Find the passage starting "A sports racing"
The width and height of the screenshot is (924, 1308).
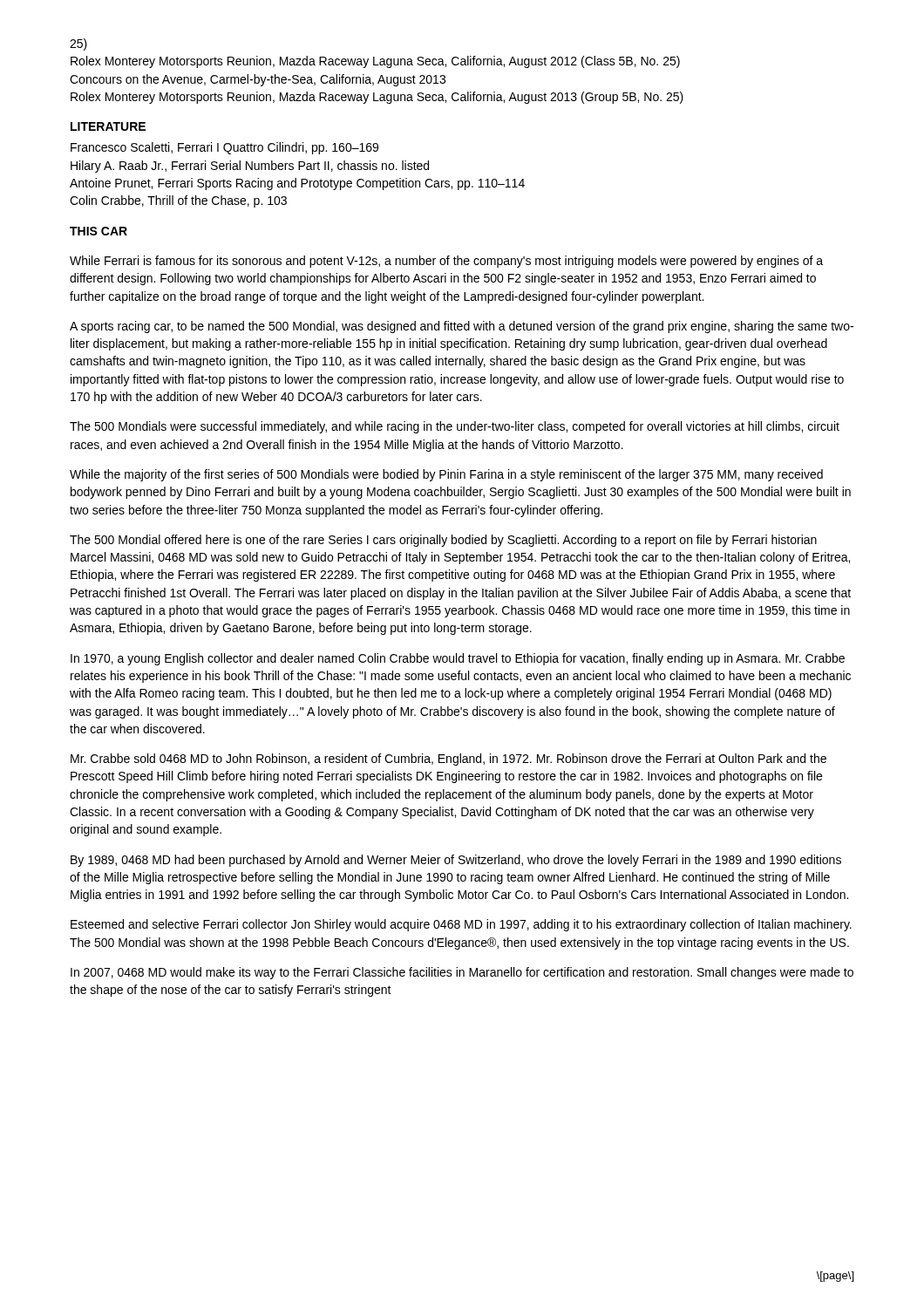point(462,362)
